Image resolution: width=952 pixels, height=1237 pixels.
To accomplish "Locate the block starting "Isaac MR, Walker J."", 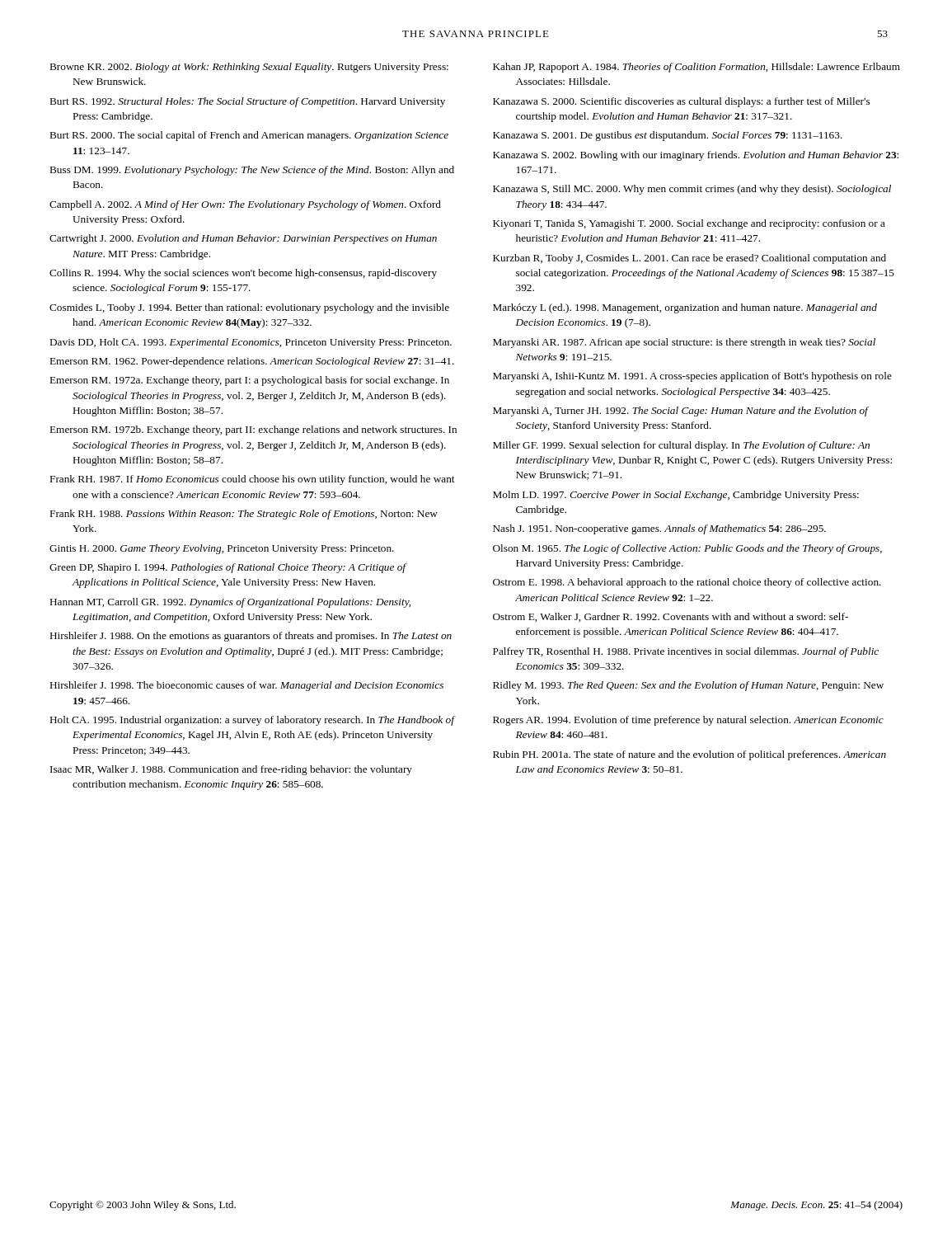I will point(231,777).
